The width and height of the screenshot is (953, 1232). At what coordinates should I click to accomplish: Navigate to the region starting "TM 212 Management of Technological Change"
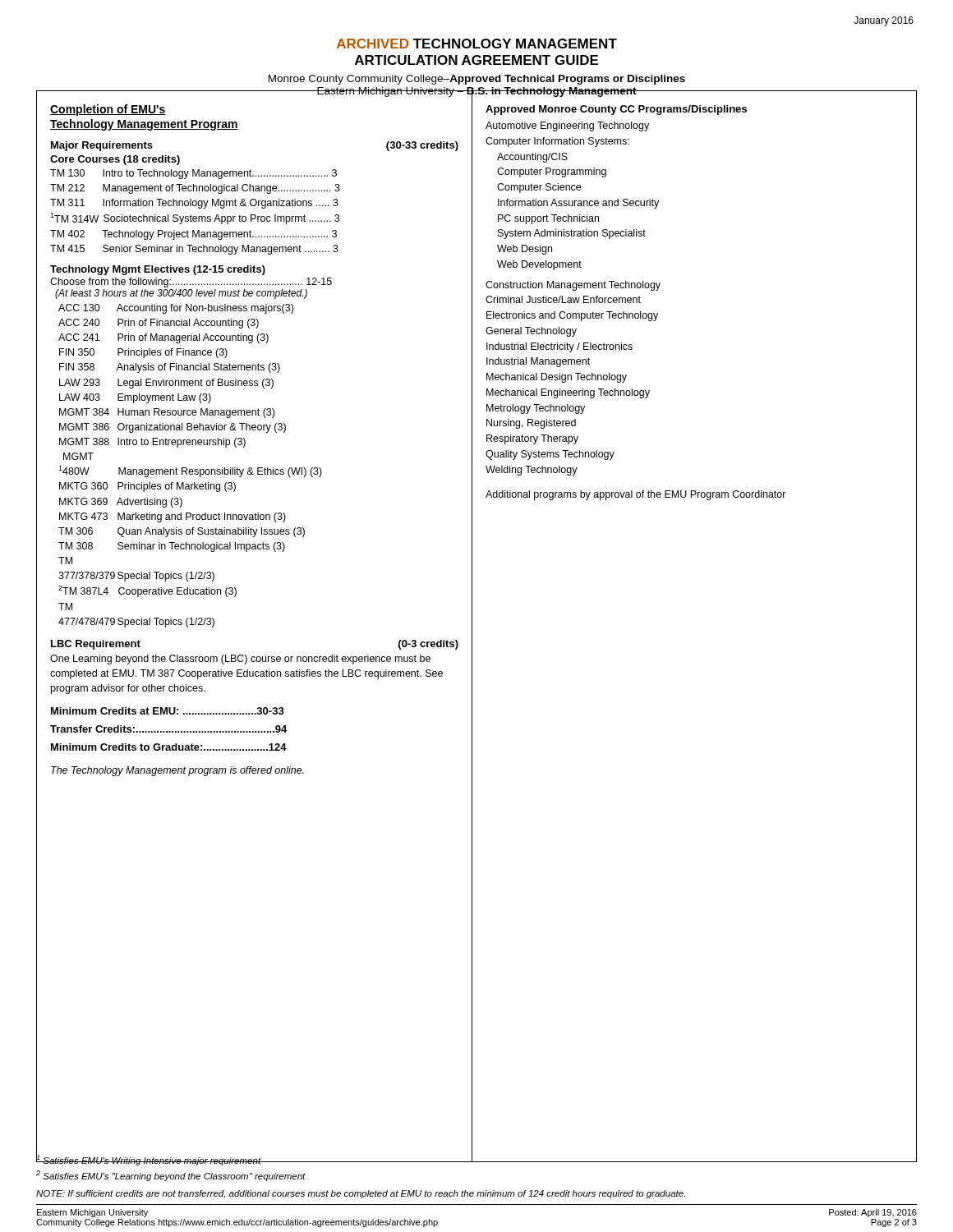pos(195,188)
